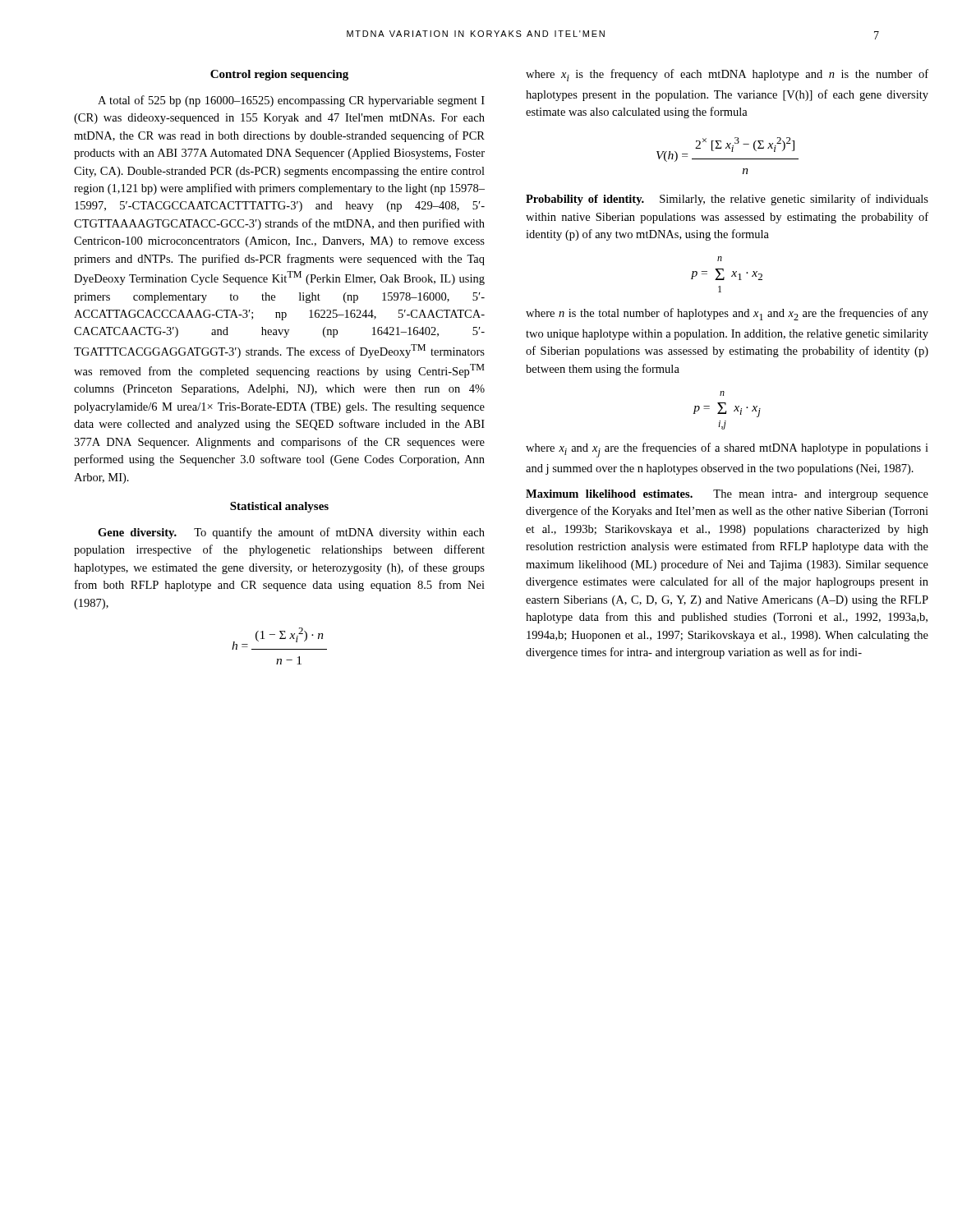
Task: Point to the region starting "h = (1"
Action: click(279, 647)
